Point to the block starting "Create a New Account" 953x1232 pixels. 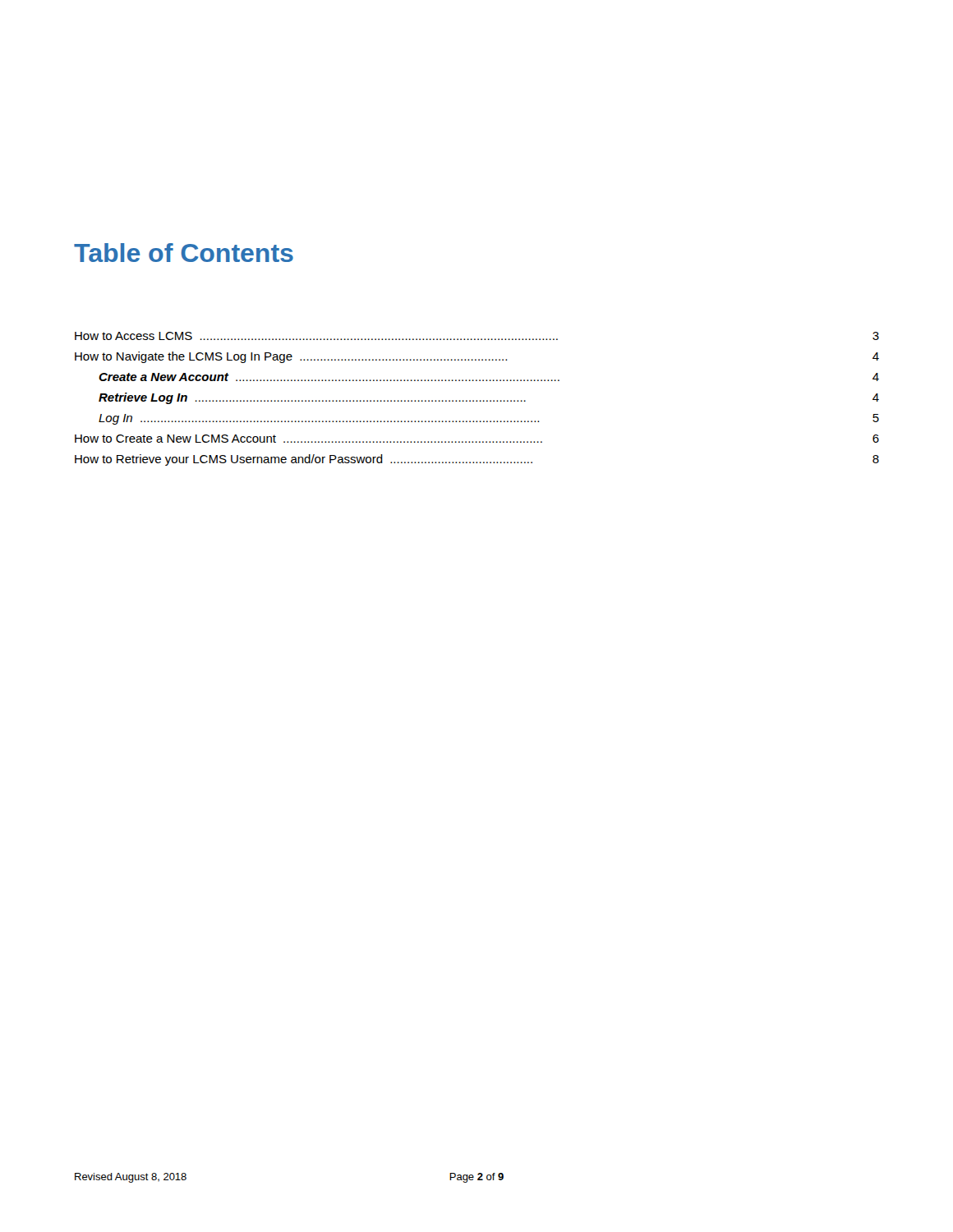coord(489,377)
